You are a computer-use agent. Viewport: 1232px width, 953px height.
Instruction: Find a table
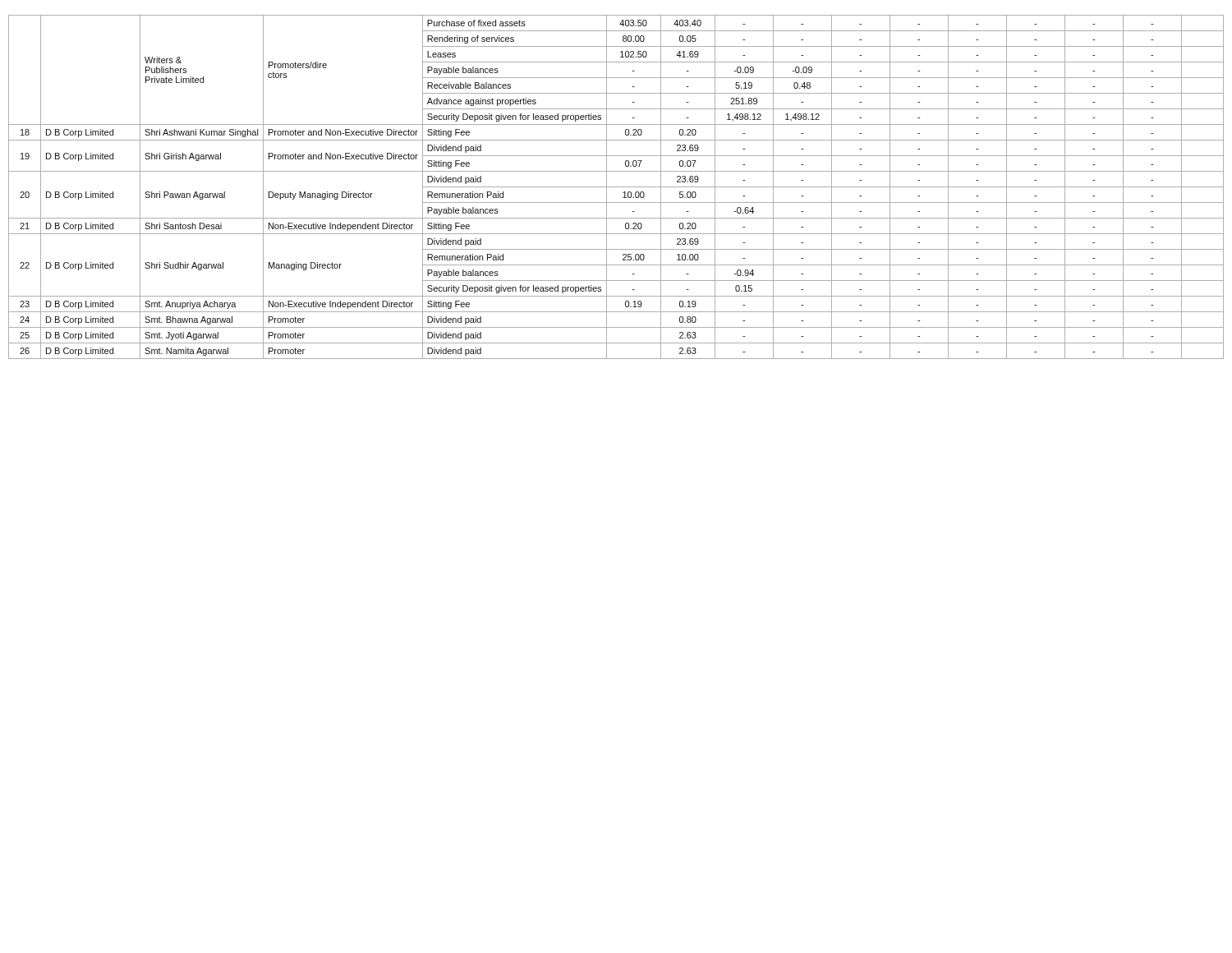pyautogui.click(x=616, y=187)
